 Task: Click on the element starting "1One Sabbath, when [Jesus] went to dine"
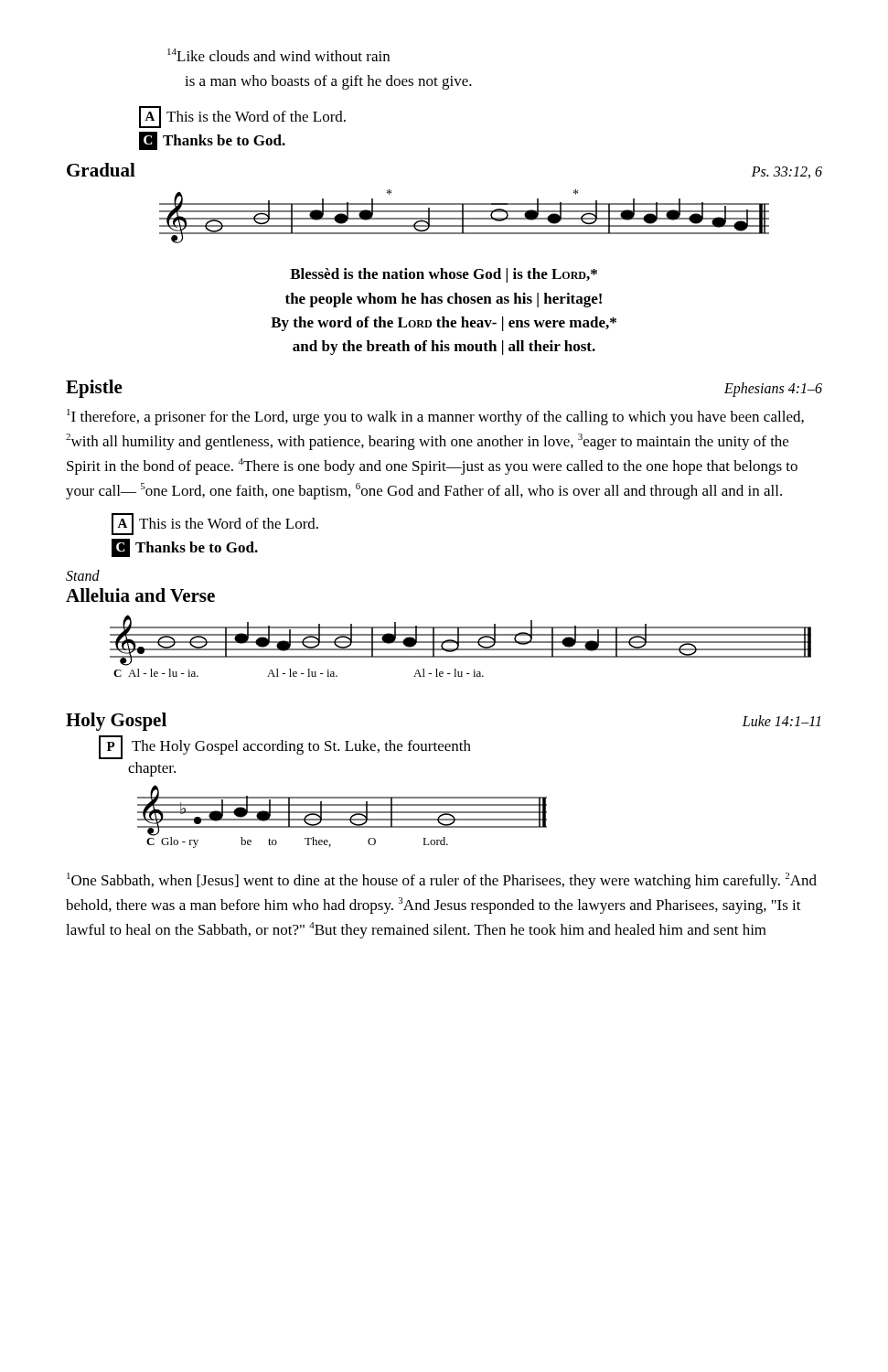tap(441, 904)
